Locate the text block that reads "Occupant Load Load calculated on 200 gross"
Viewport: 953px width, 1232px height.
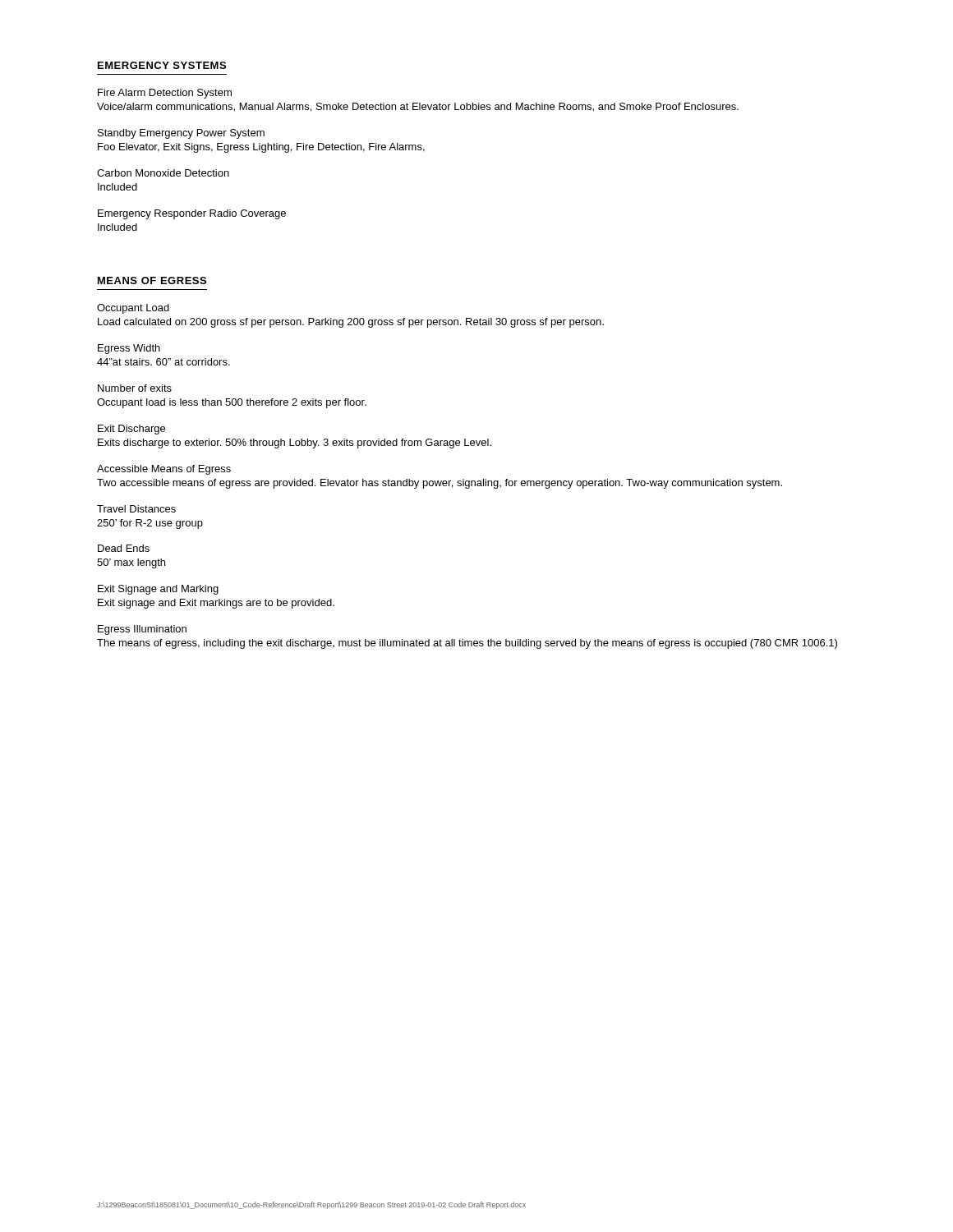476,316
